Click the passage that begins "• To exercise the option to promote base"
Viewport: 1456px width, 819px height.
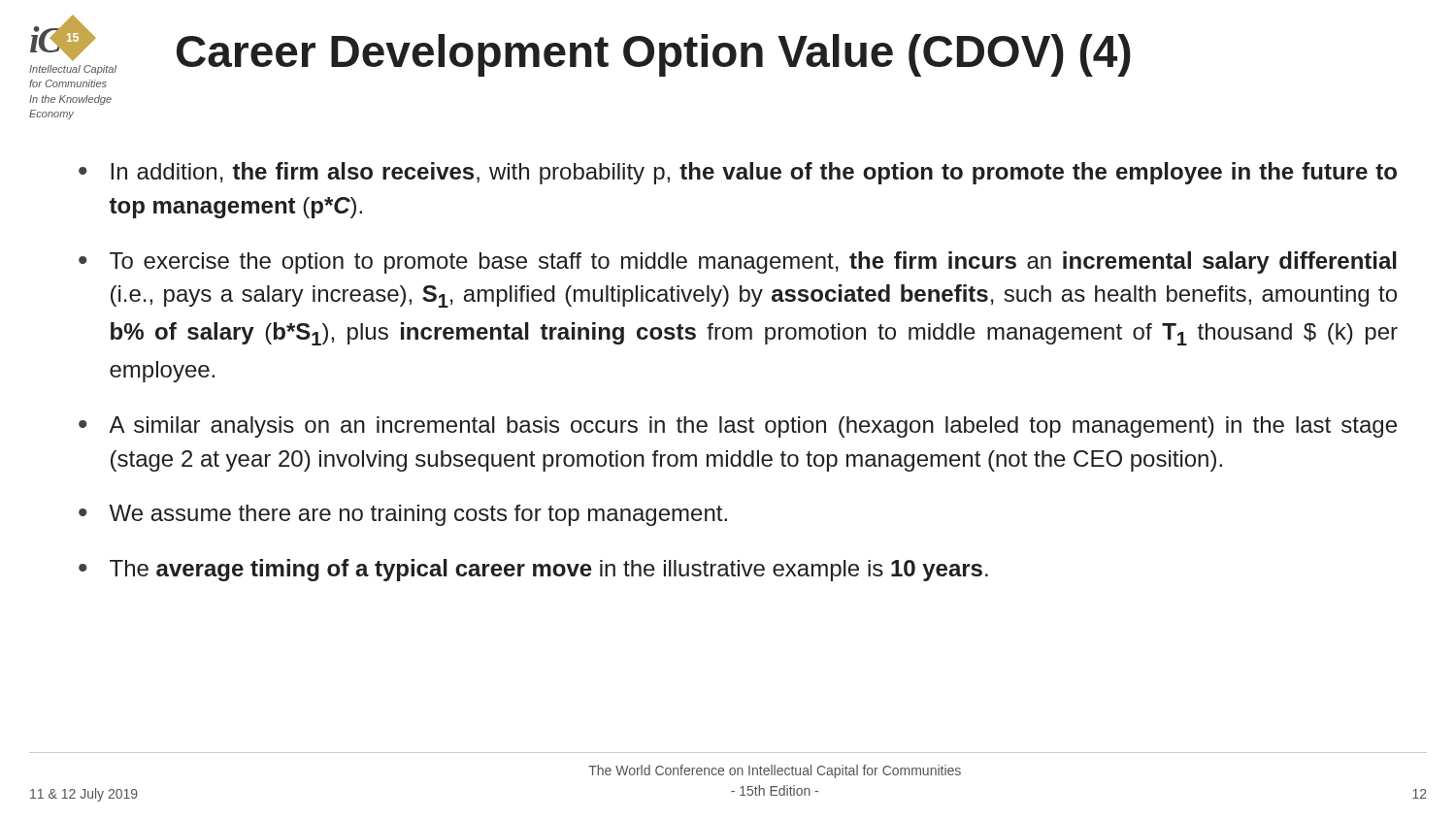pyautogui.click(x=738, y=316)
